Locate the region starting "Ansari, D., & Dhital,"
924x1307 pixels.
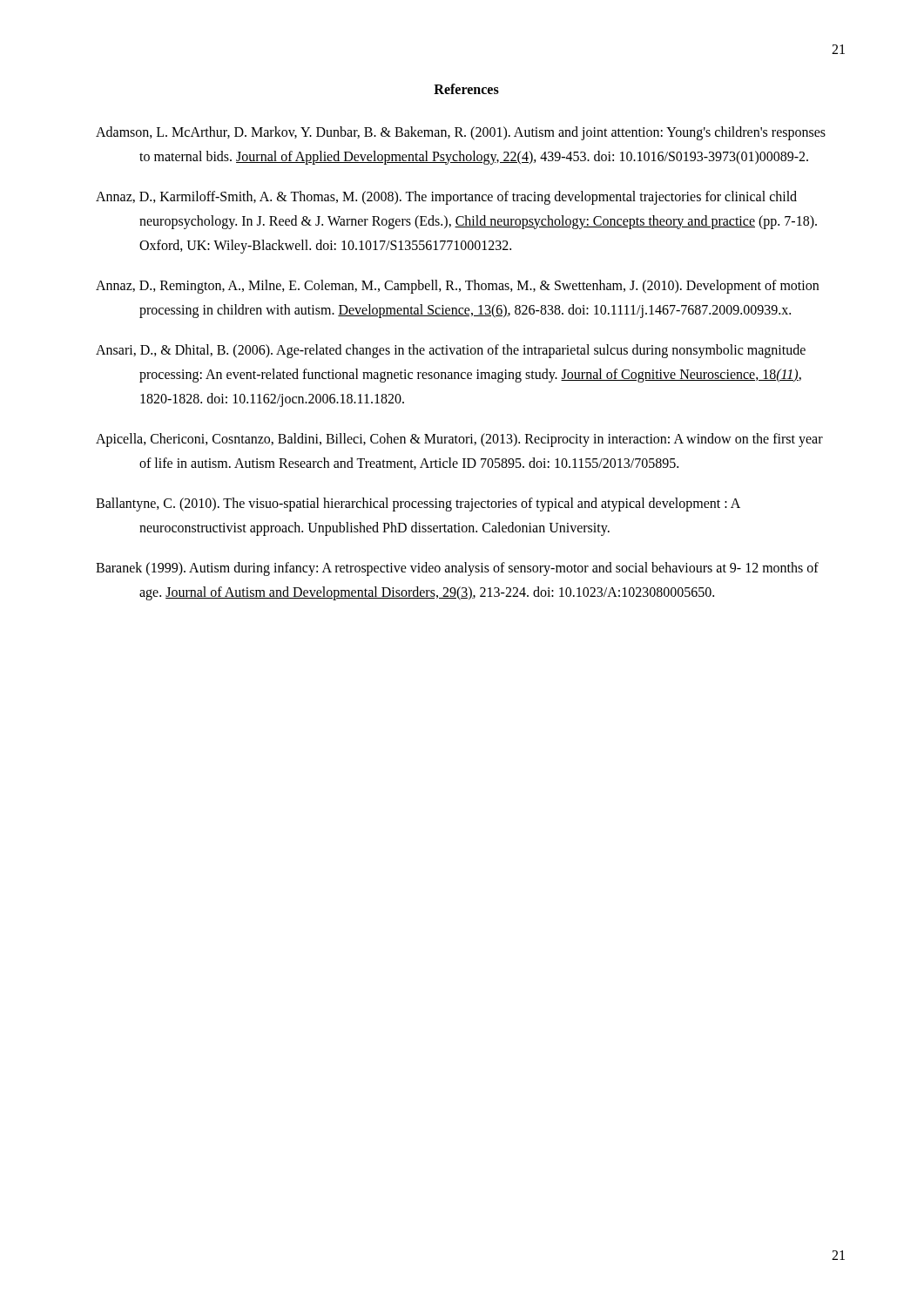coord(451,374)
